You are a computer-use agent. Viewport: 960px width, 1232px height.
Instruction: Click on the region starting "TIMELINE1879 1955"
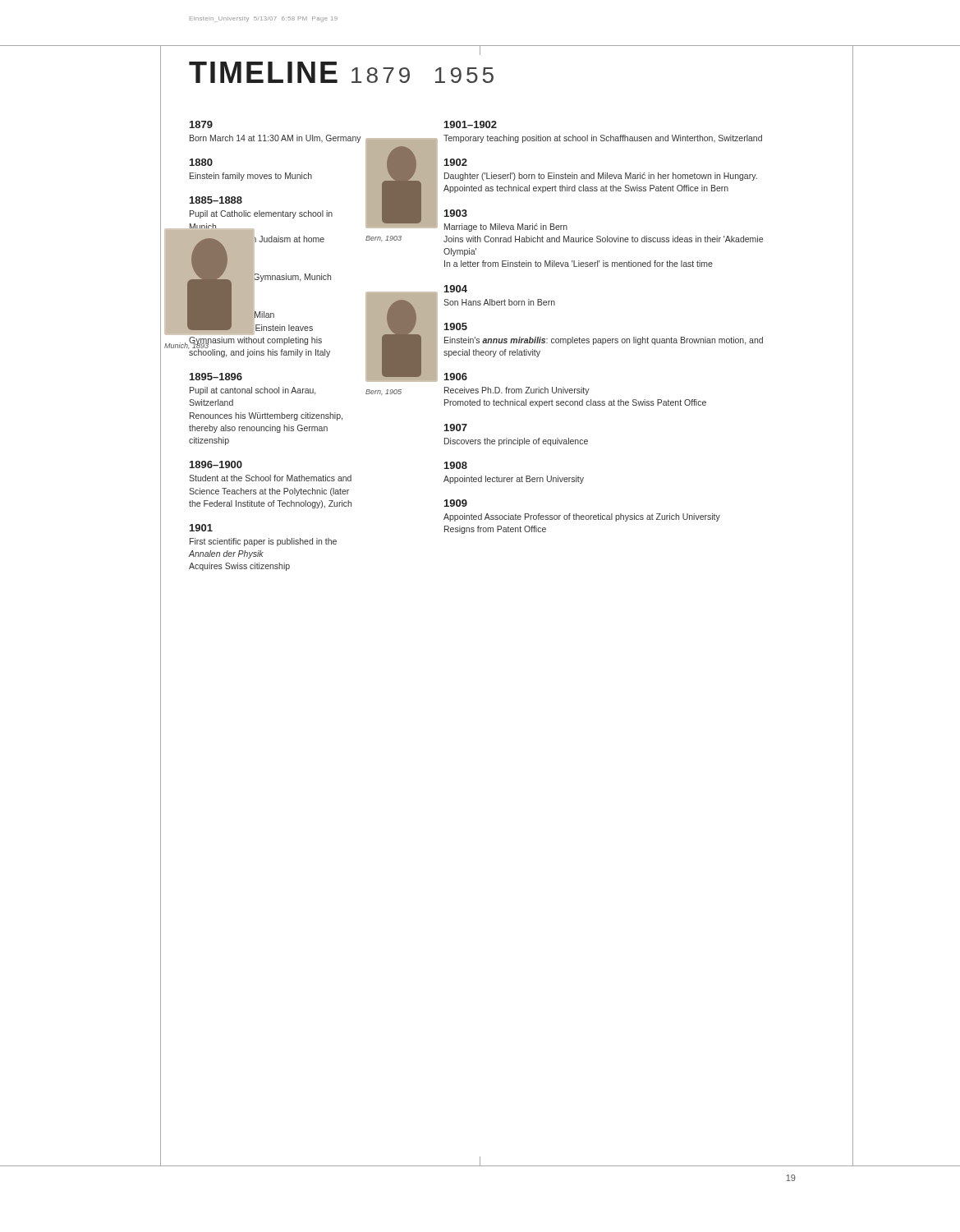343,73
